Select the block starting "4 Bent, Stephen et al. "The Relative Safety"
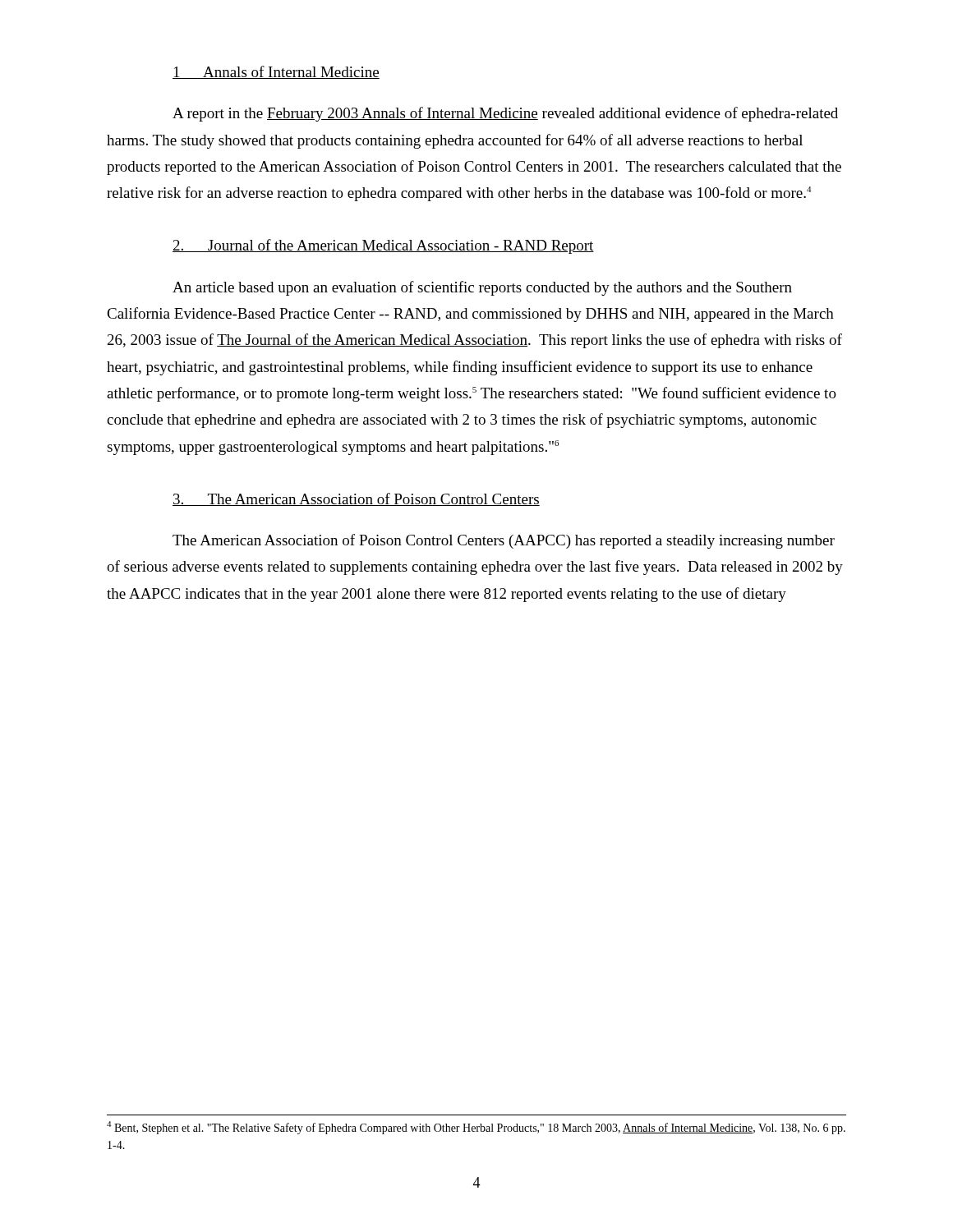Screen dimensions: 1232x953 [476, 1135]
